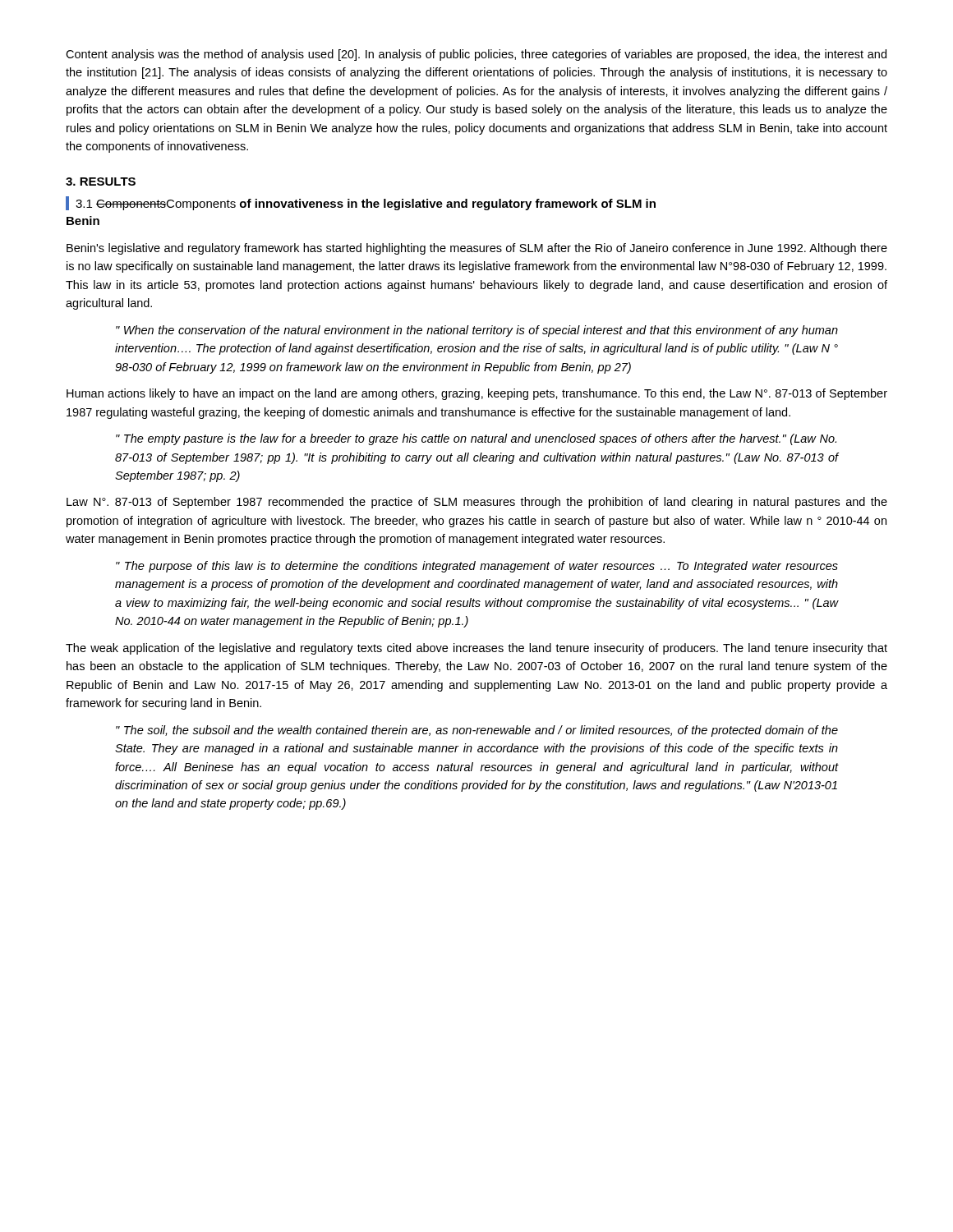Click on the text block starting "The weak application of"
The height and width of the screenshot is (1232, 953).
point(476,676)
